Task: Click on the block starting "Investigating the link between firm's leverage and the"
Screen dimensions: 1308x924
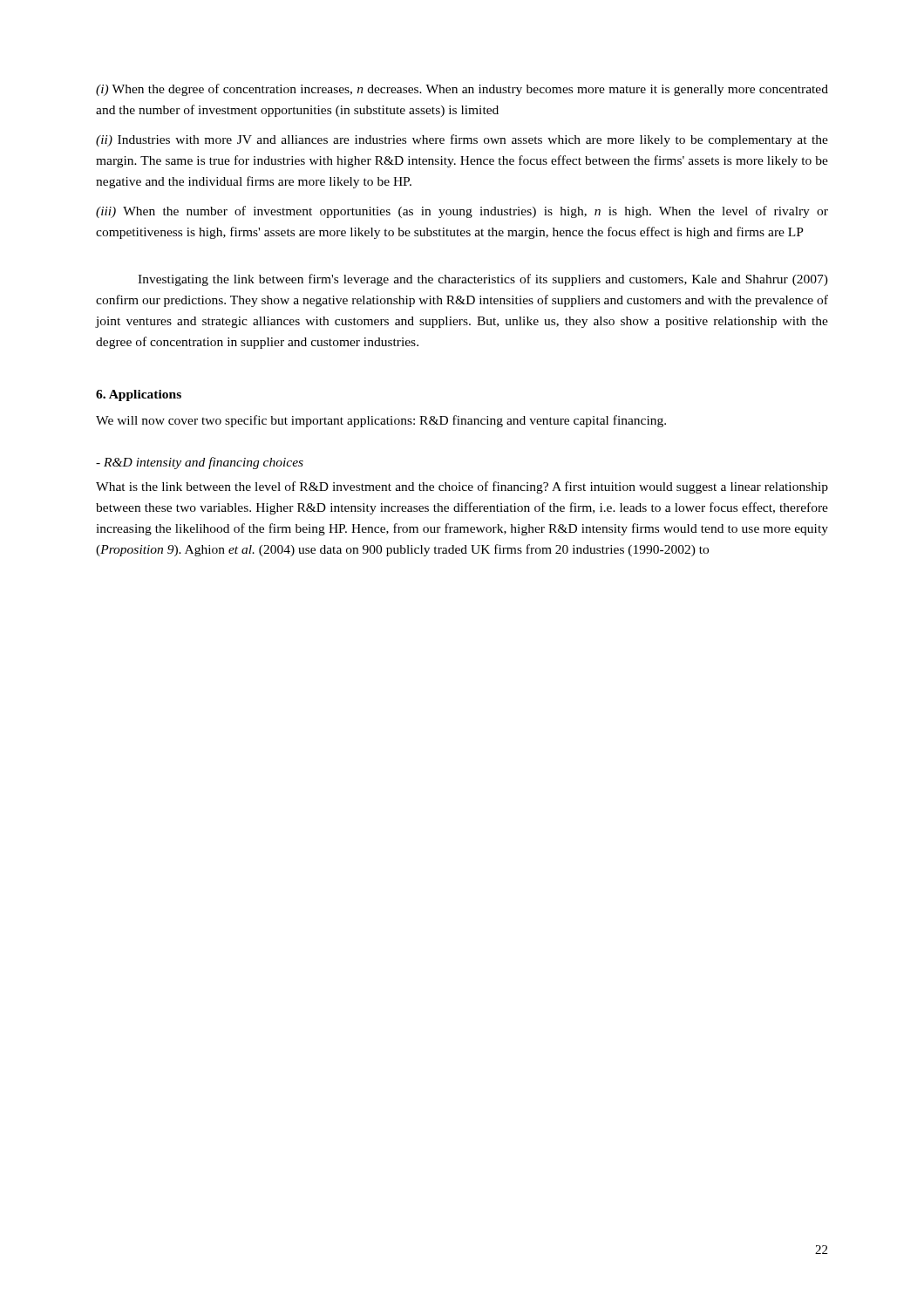Action: (462, 311)
